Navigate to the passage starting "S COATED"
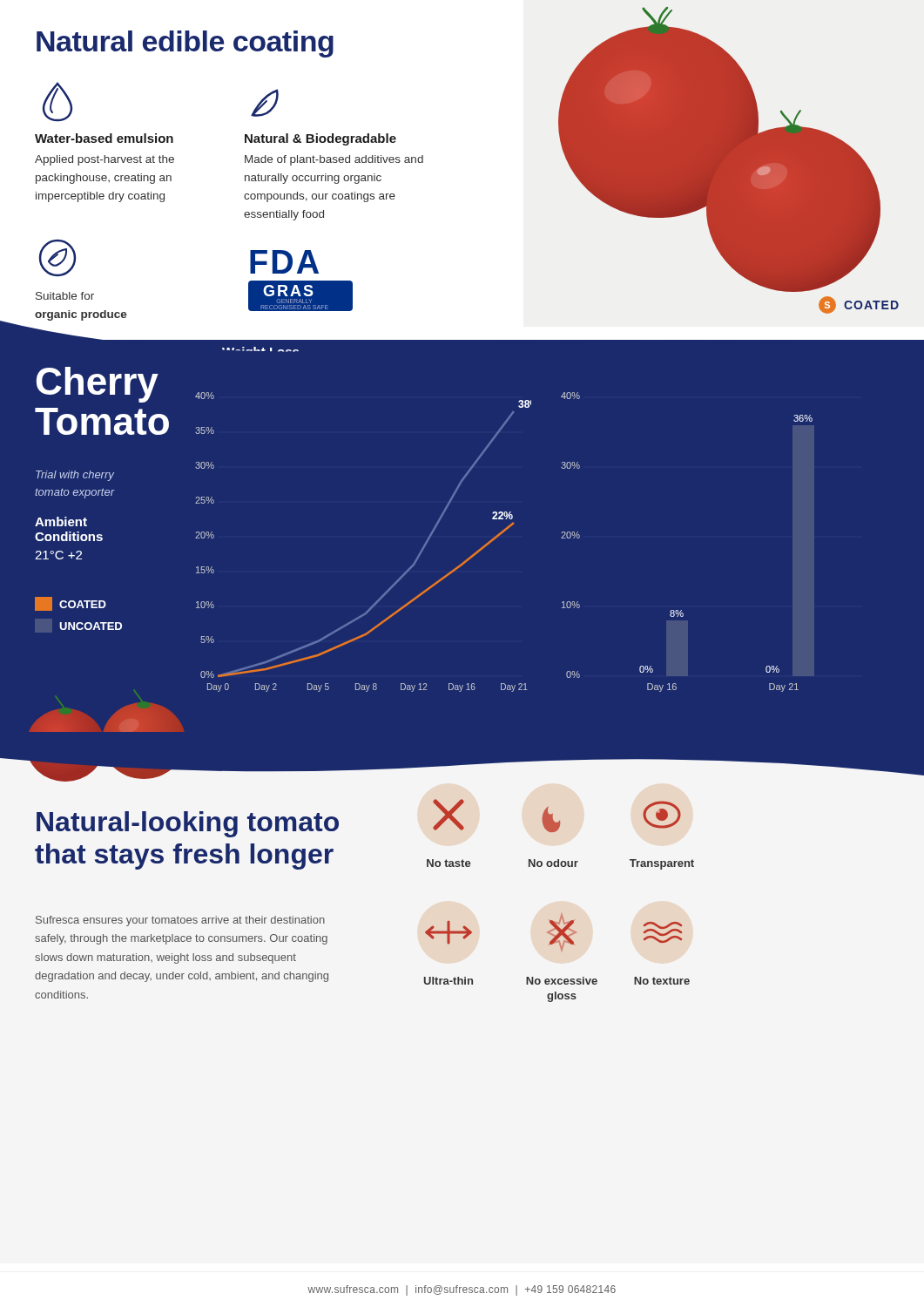The height and width of the screenshot is (1307, 924). tap(858, 305)
